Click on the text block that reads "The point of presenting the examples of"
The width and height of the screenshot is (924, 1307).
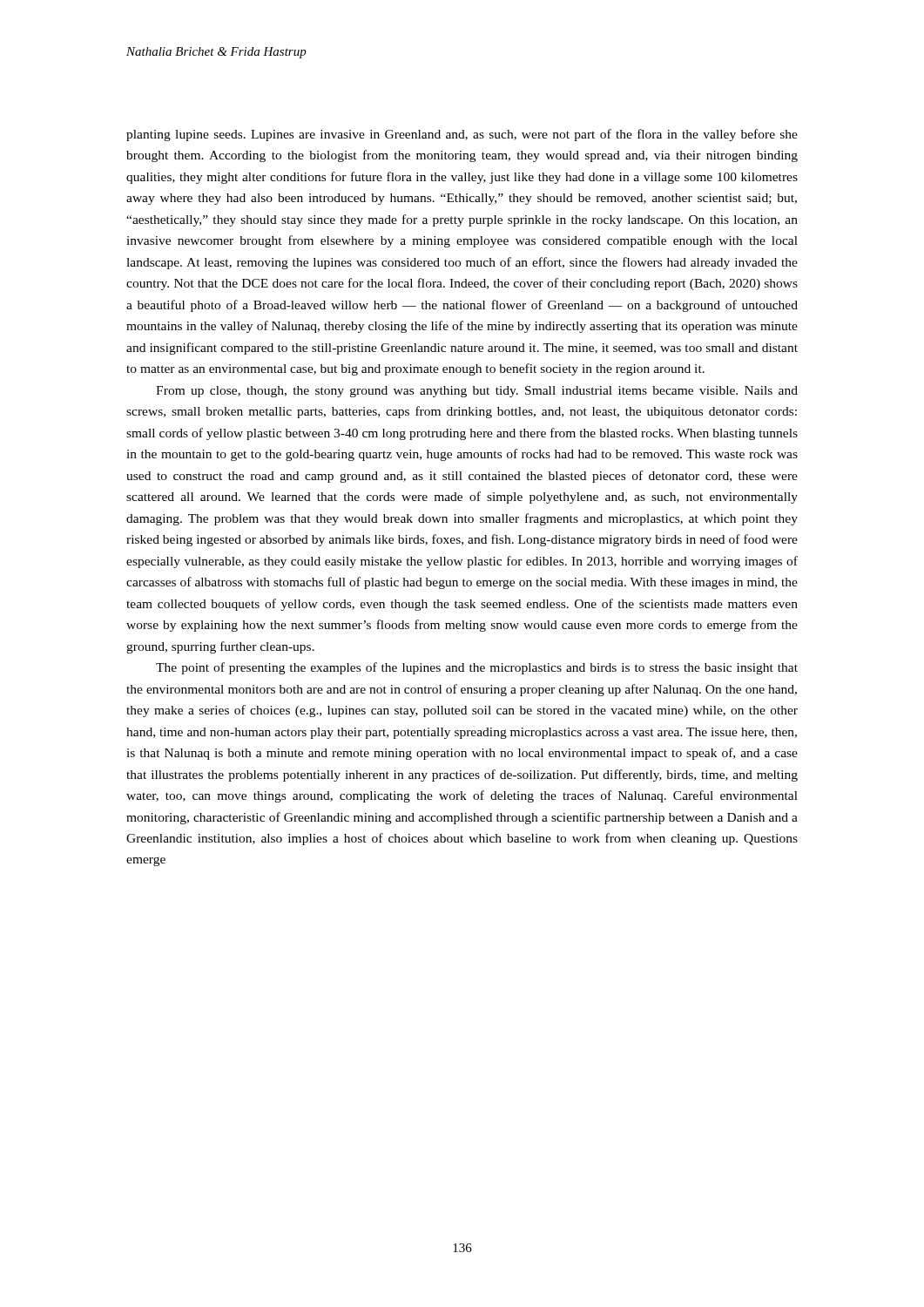pyautogui.click(x=462, y=764)
